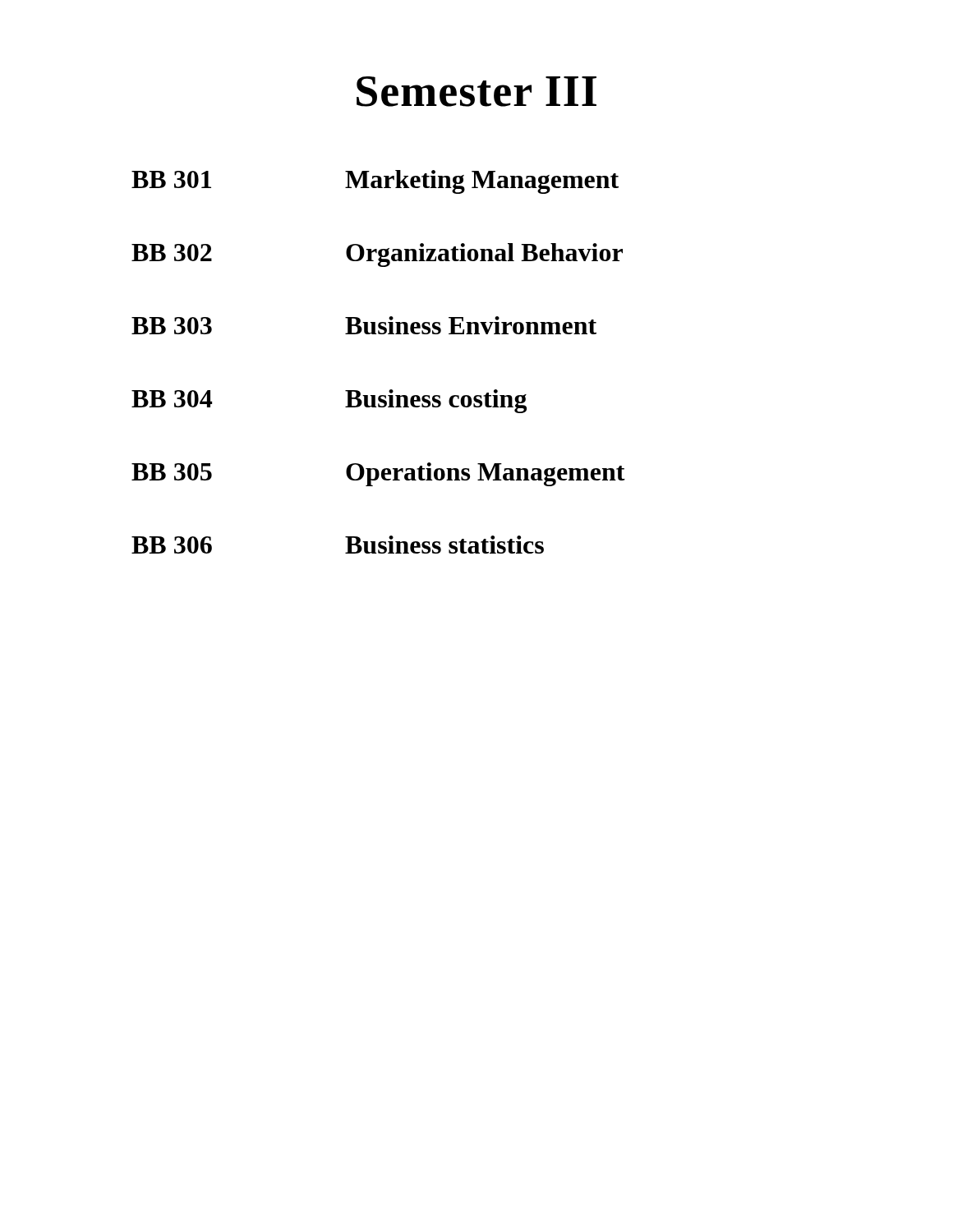953x1232 pixels.
Task: Point to the block beginning "BB 302 Organizational"
Action: coord(377,253)
